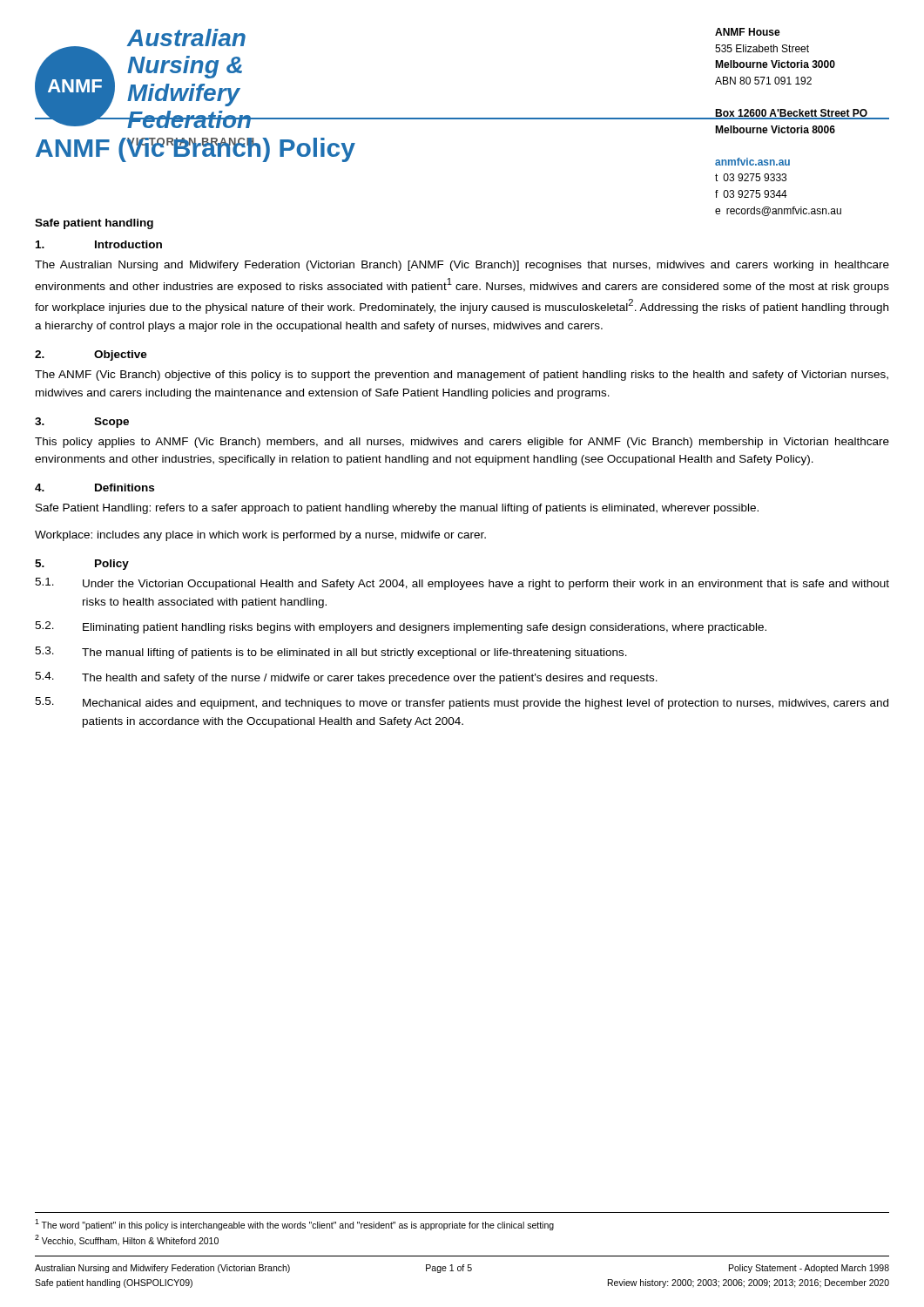This screenshot has height=1307, width=924.
Task: Click on the text block with the text "Workplace: includes any place in"
Action: 261,535
